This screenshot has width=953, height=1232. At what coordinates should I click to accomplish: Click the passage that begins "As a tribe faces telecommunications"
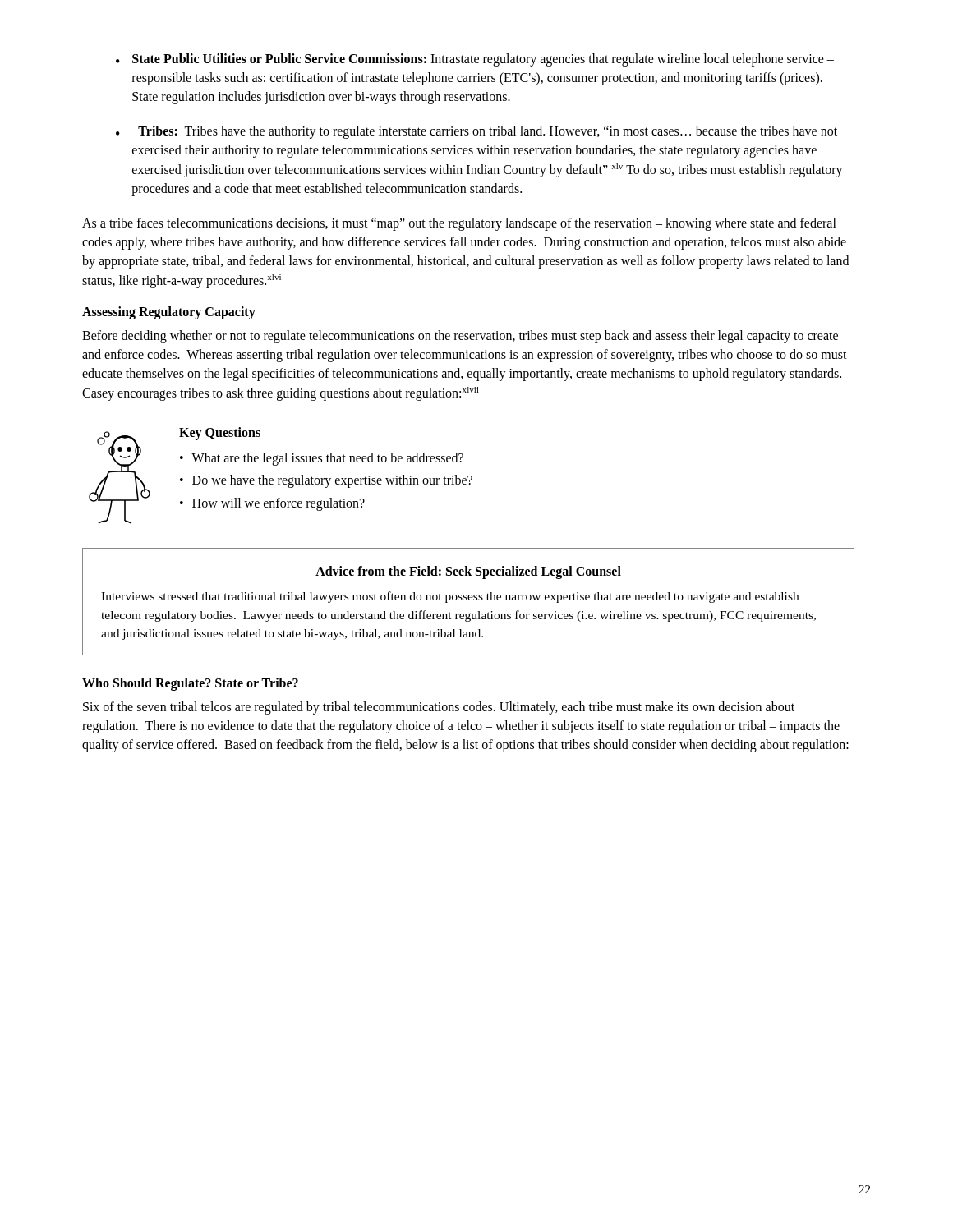click(466, 252)
